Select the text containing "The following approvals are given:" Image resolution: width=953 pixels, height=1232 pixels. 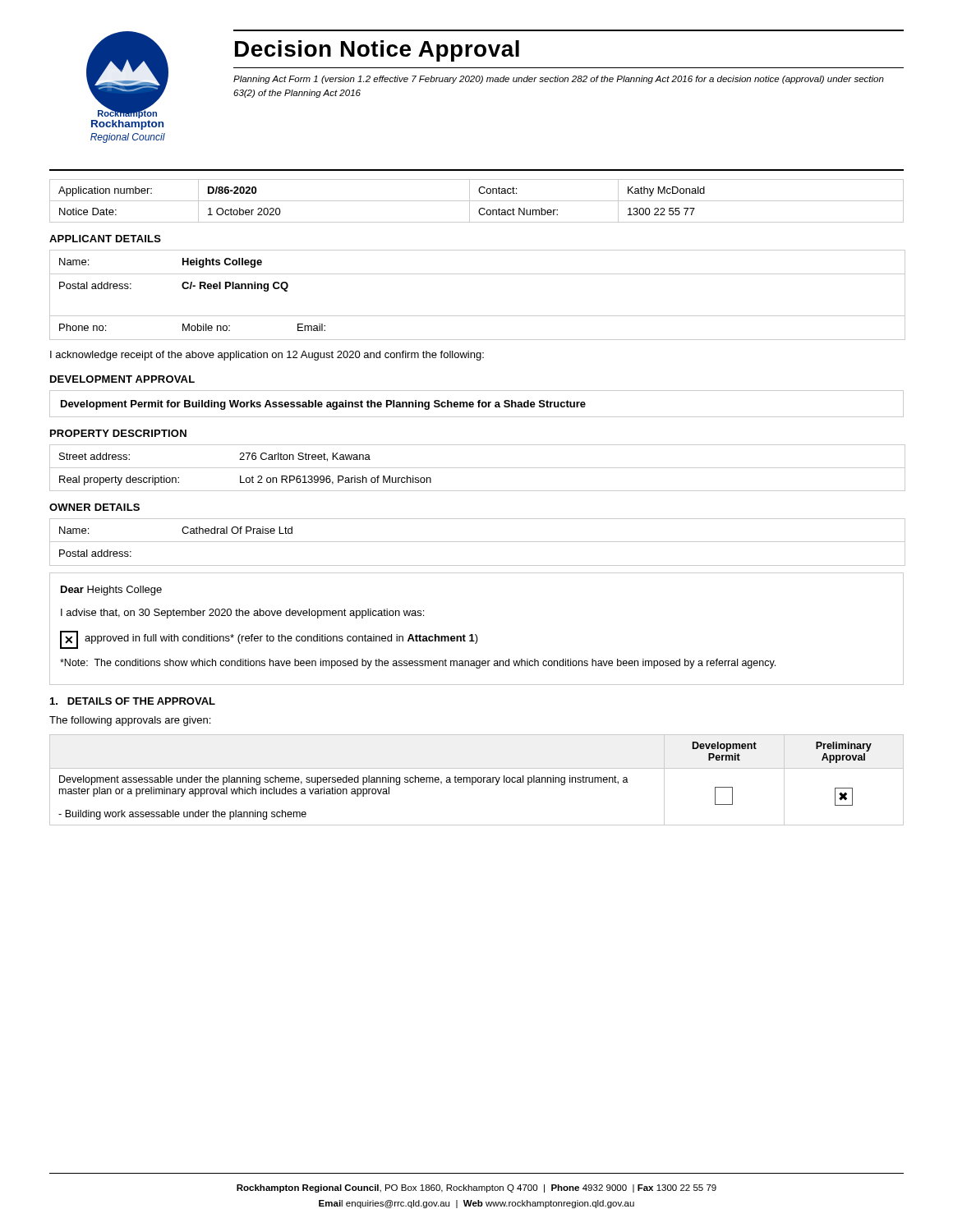tap(130, 720)
